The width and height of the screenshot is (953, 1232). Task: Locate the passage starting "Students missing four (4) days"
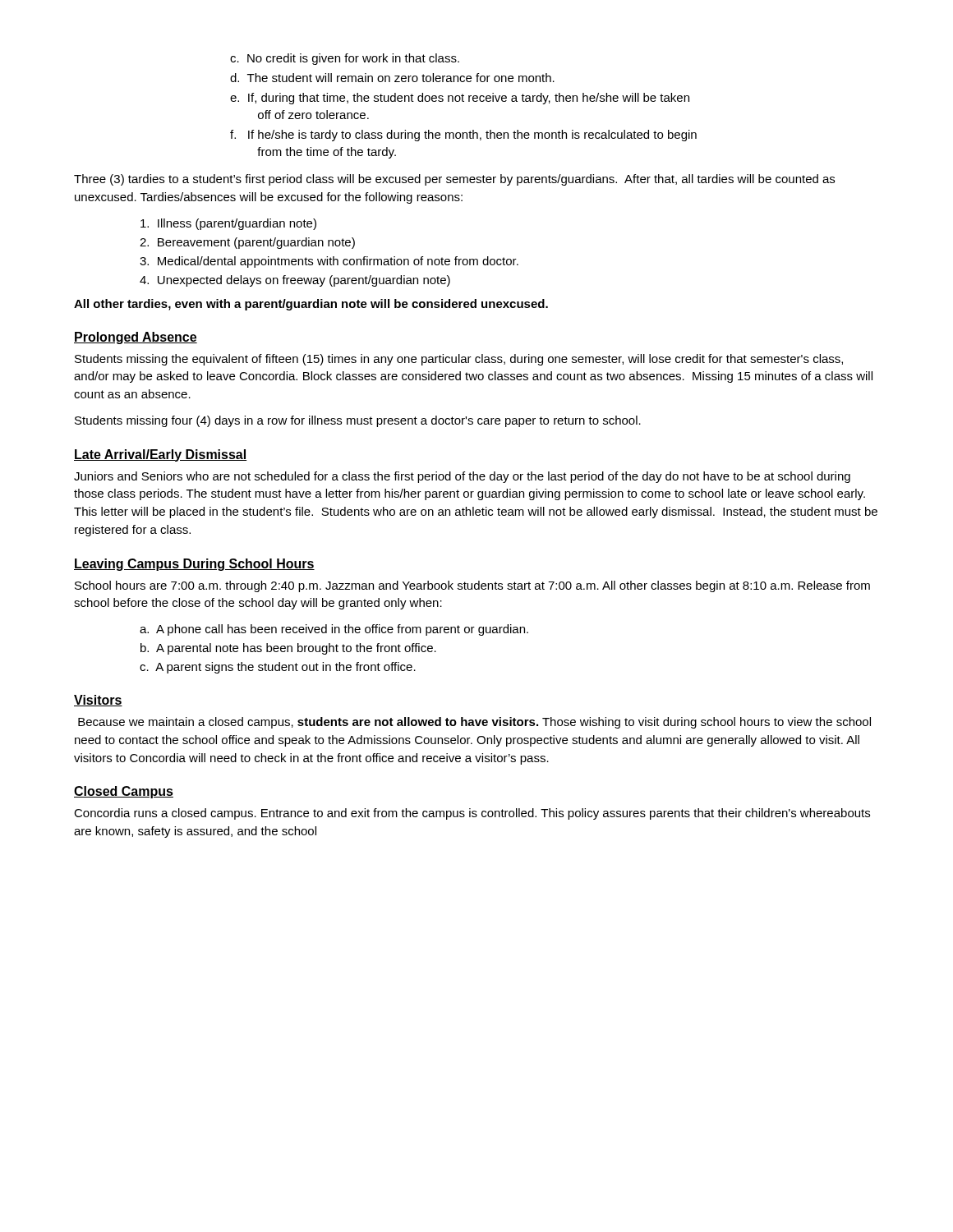click(x=358, y=420)
